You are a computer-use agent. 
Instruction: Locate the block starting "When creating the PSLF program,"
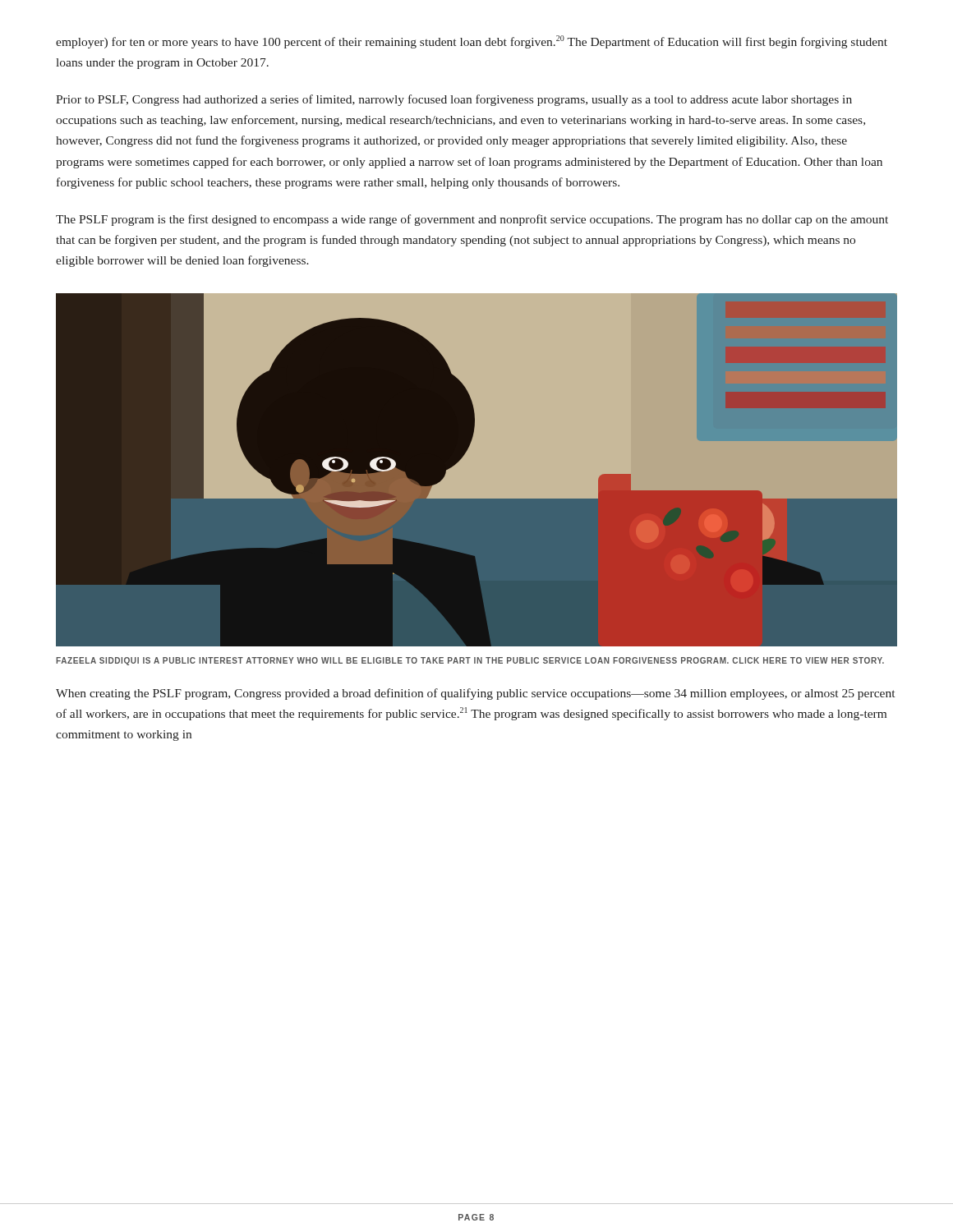(x=475, y=713)
